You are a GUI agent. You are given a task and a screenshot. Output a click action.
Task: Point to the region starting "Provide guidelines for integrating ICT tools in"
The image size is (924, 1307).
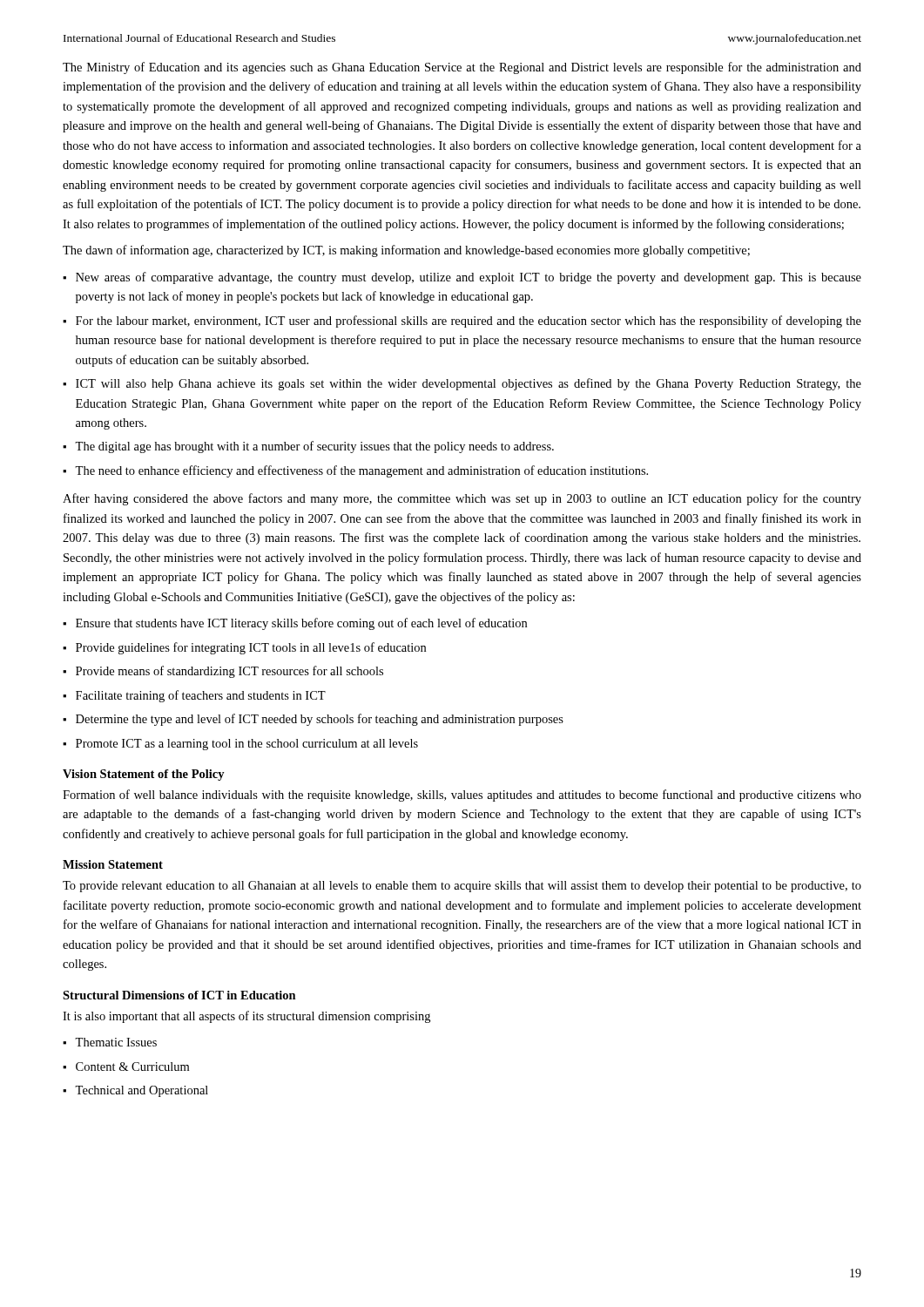click(251, 647)
